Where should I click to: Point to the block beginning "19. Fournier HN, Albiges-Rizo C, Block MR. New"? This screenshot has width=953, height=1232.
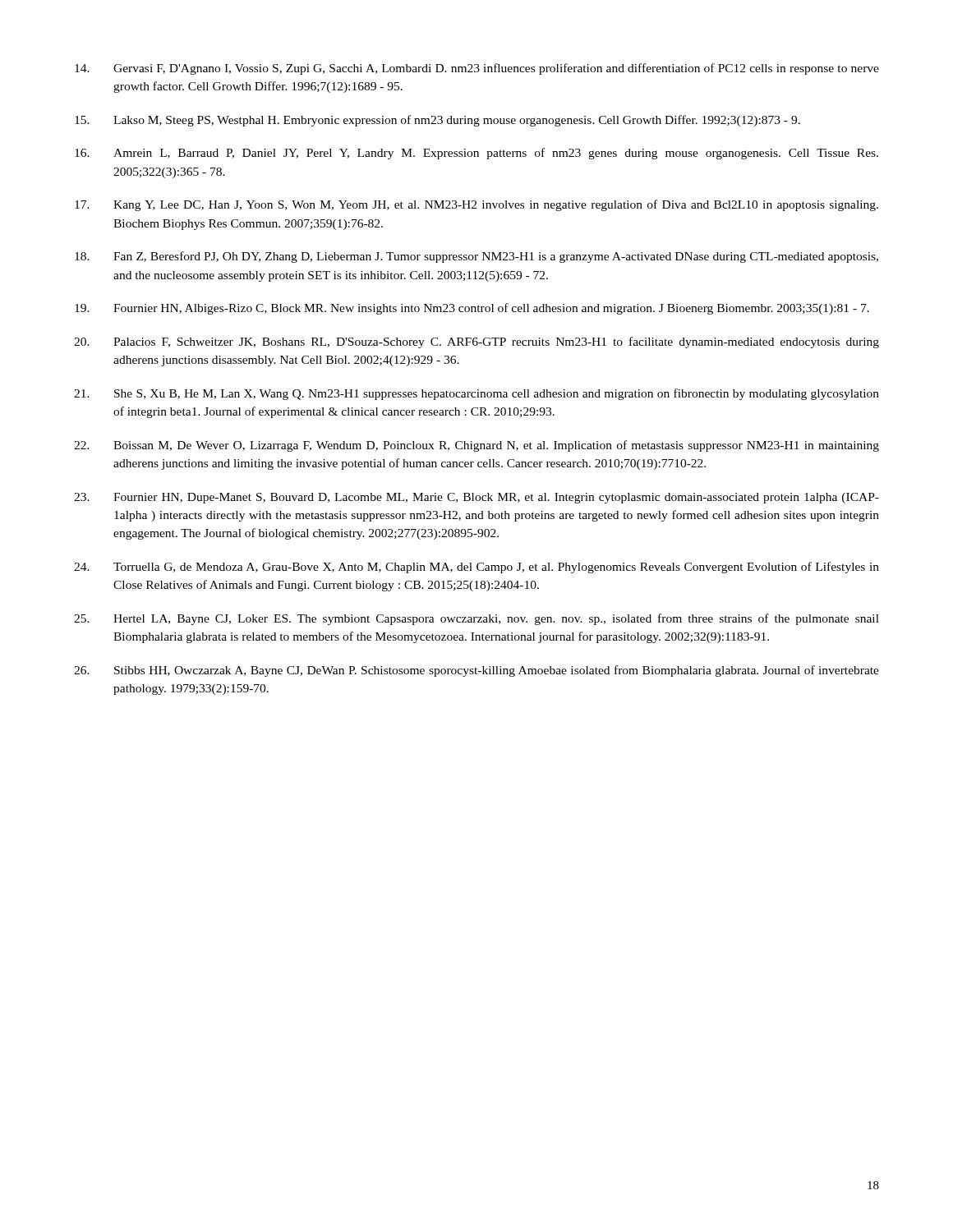click(476, 308)
